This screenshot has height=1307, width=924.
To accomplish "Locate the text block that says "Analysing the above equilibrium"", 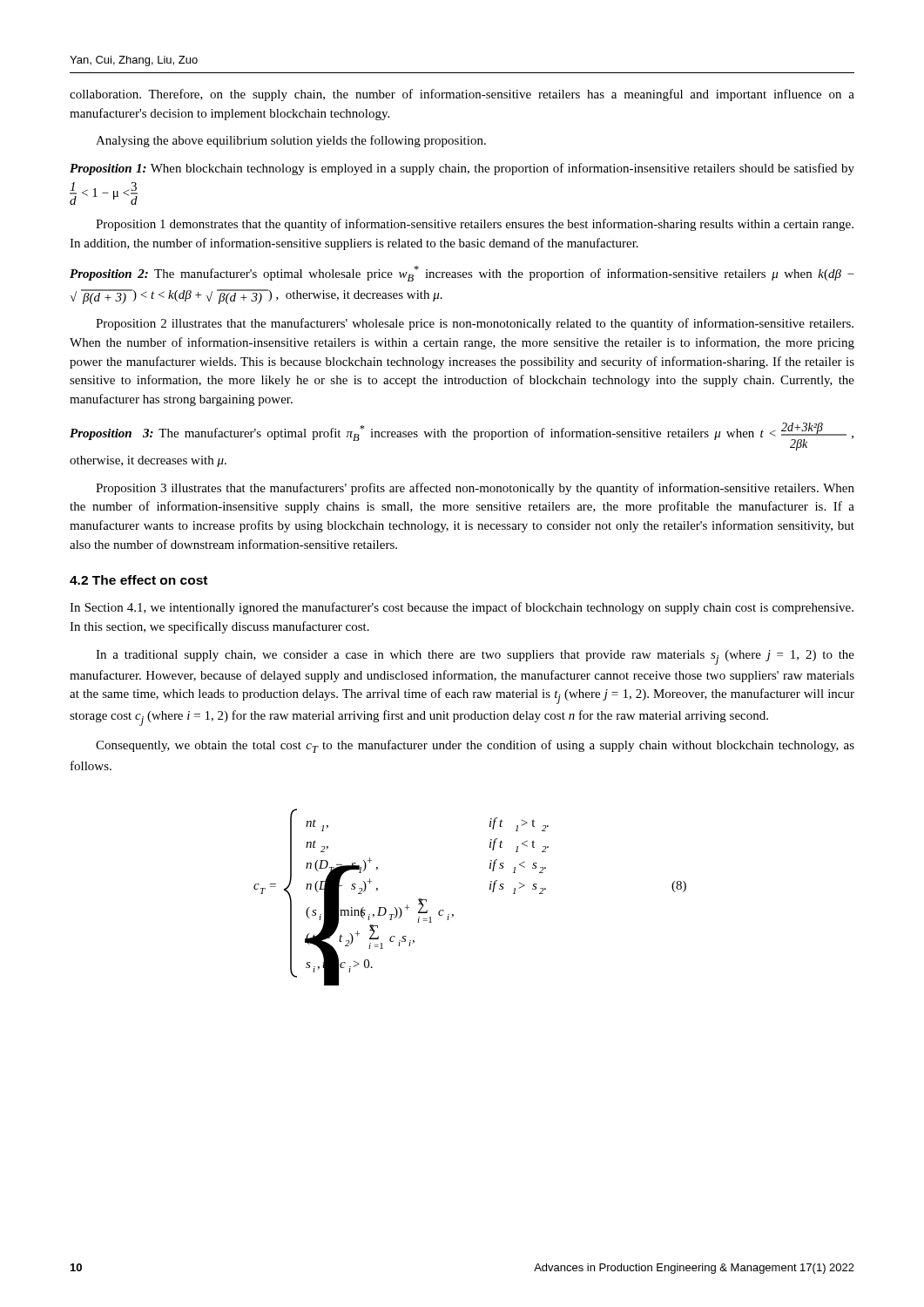I will [x=462, y=141].
